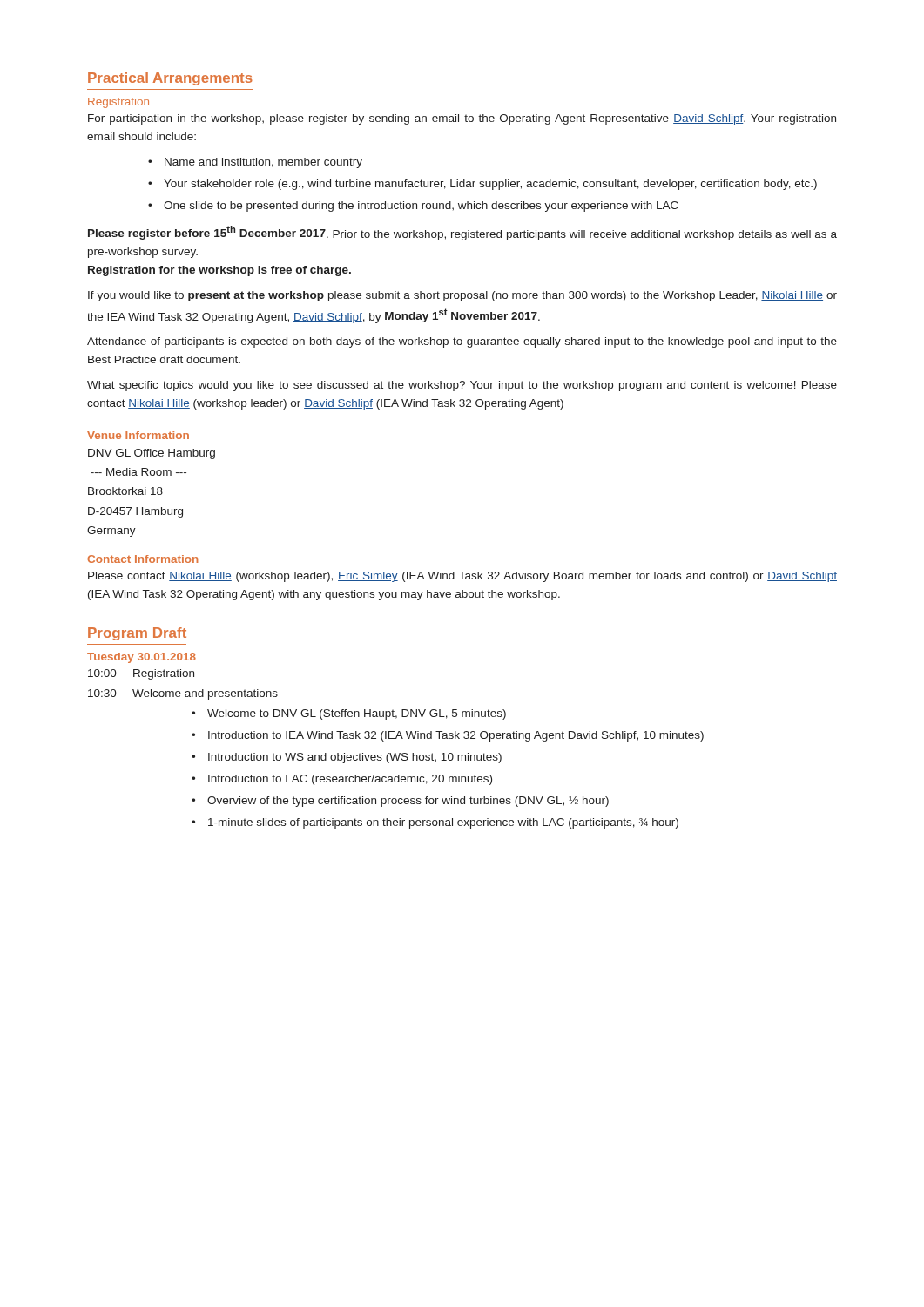
Task: Where does it say "Venue Information"?
Action: tap(138, 435)
